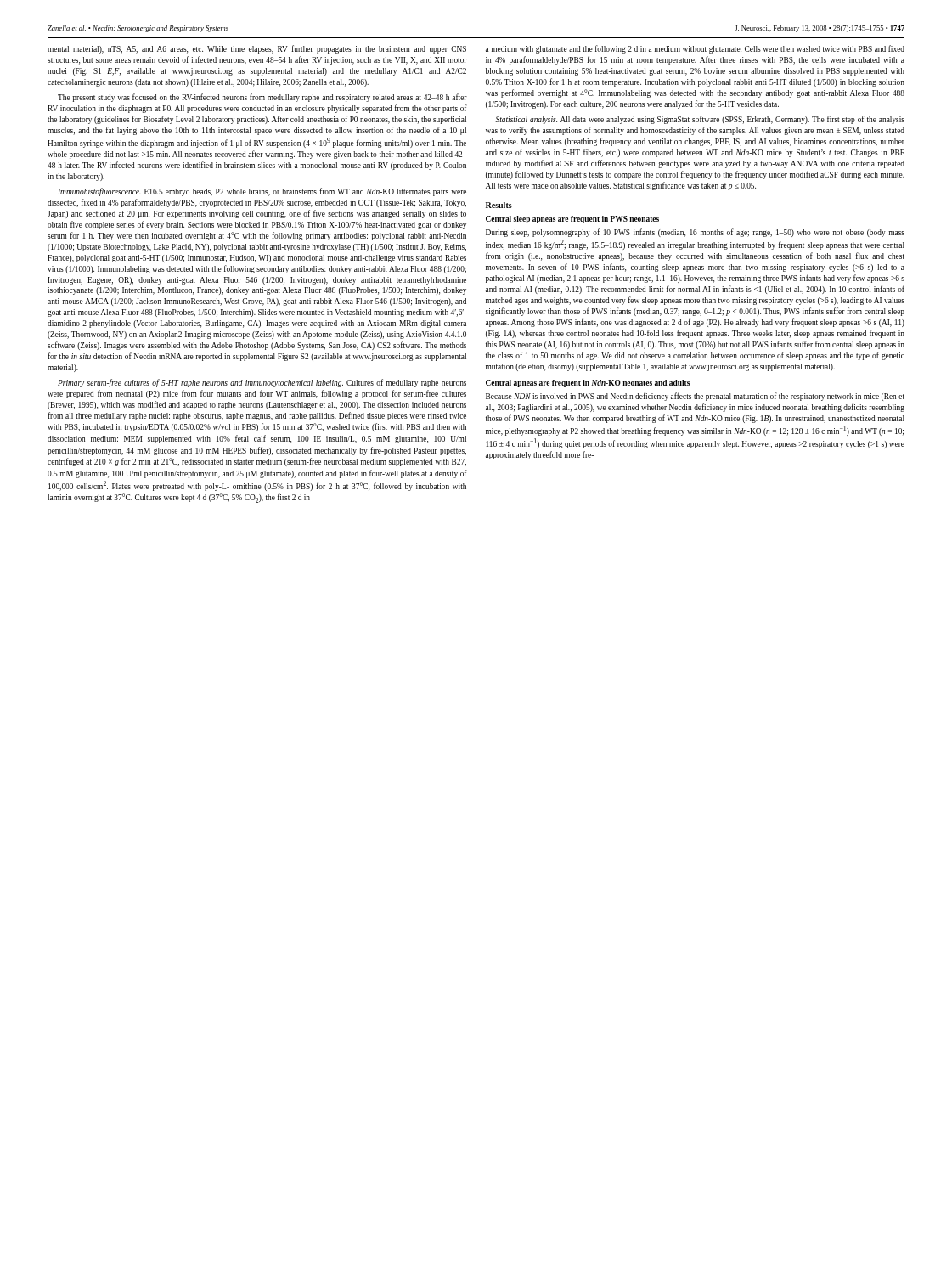Select the text block with the text "Primary serum-free cultures of 5-HT"
This screenshot has height=1274, width=952.
pos(257,442)
